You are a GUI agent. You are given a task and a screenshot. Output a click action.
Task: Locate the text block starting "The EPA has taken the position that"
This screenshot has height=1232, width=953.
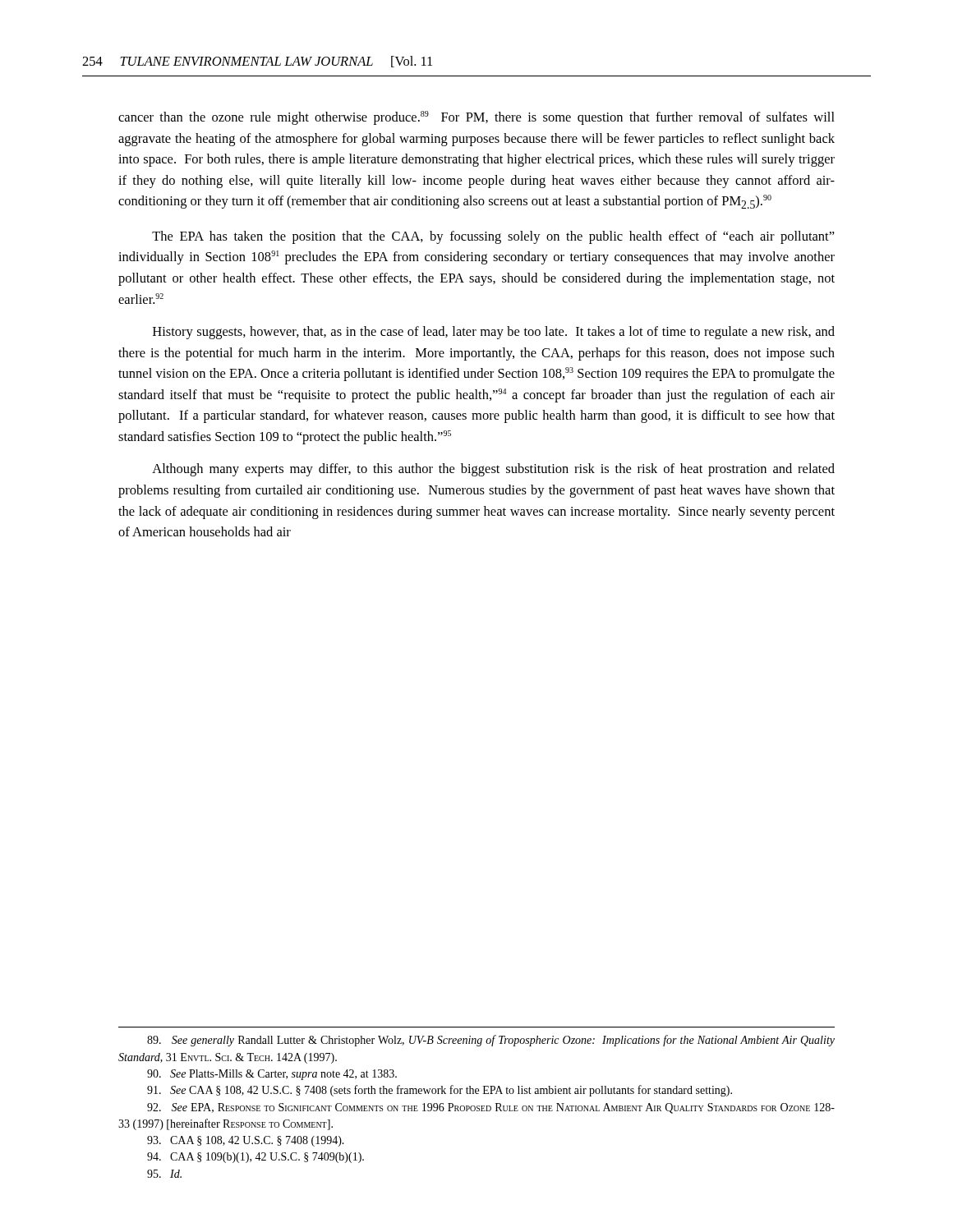[x=476, y=267]
